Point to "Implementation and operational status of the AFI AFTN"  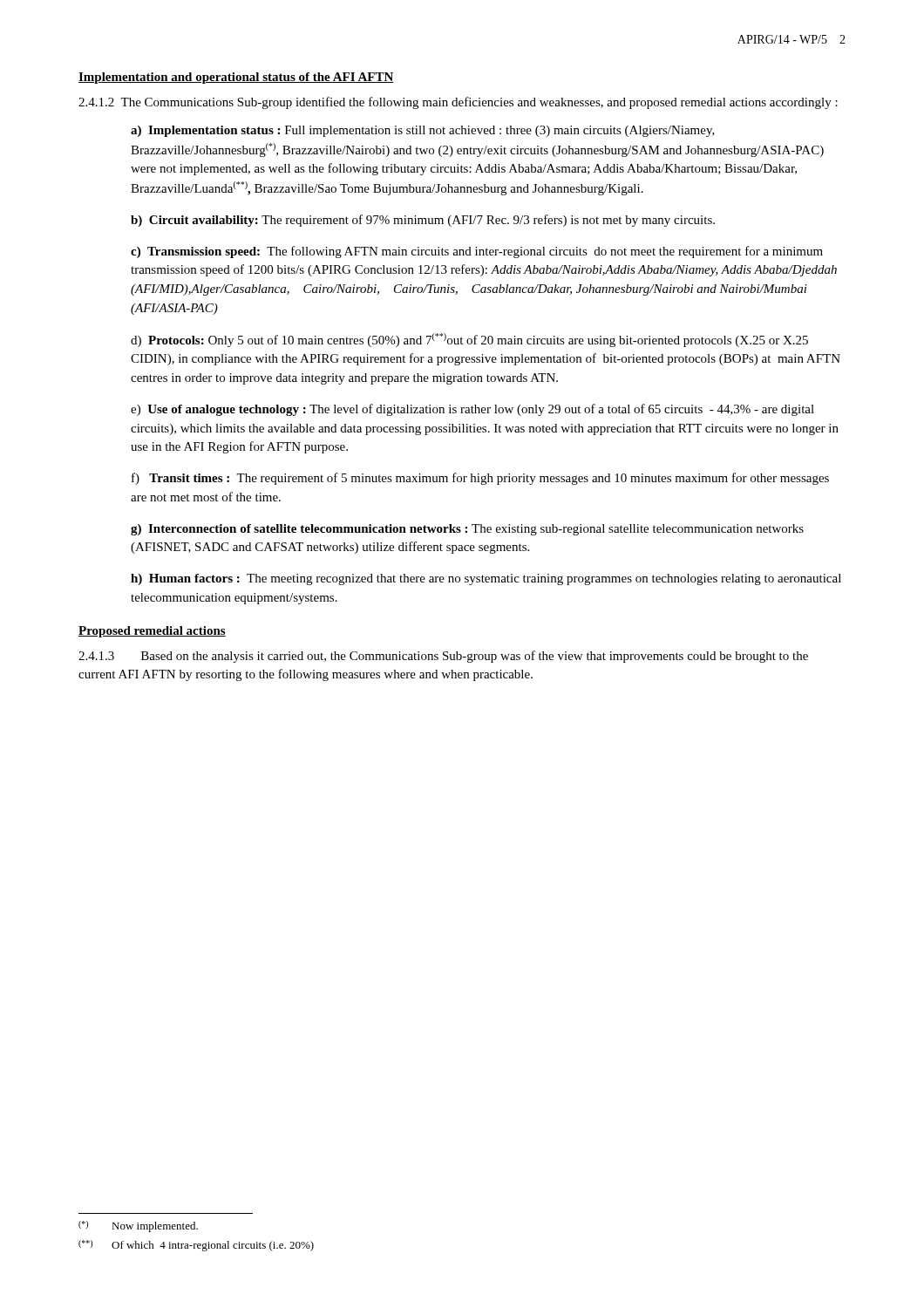click(236, 77)
